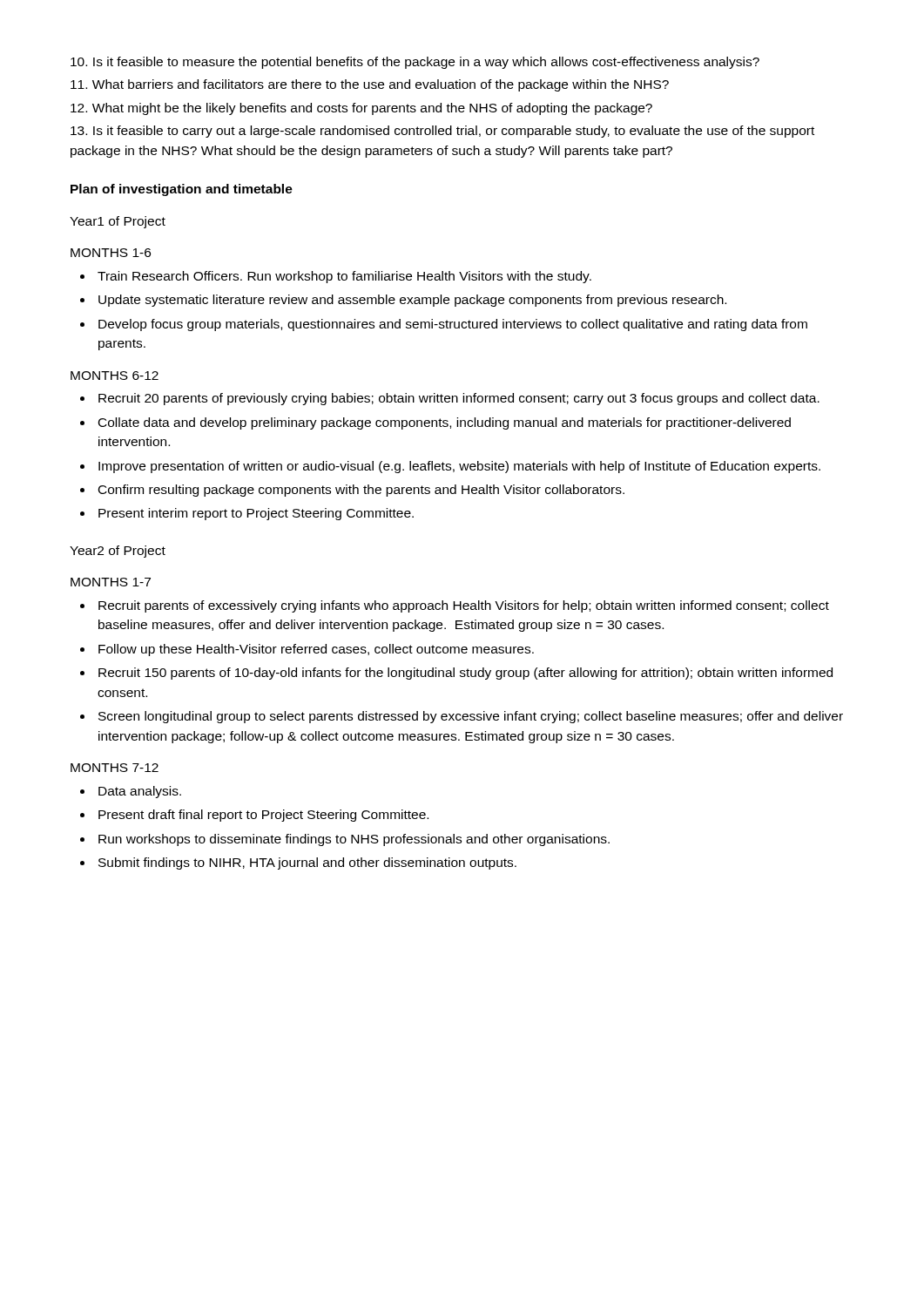Select the text starting "Confirm resulting package components"
924x1307 pixels.
tap(362, 489)
